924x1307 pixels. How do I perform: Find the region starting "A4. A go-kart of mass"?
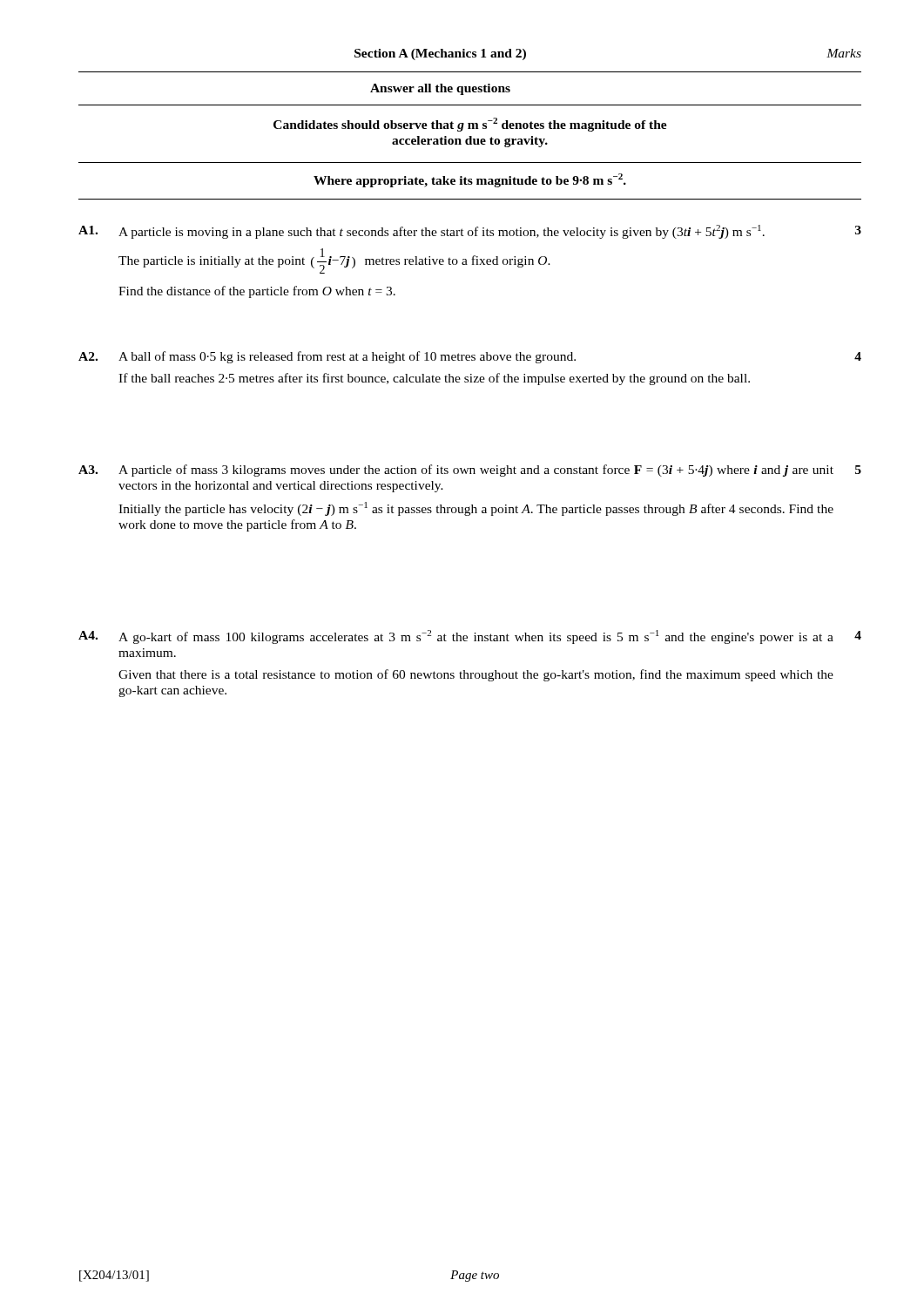pos(470,663)
